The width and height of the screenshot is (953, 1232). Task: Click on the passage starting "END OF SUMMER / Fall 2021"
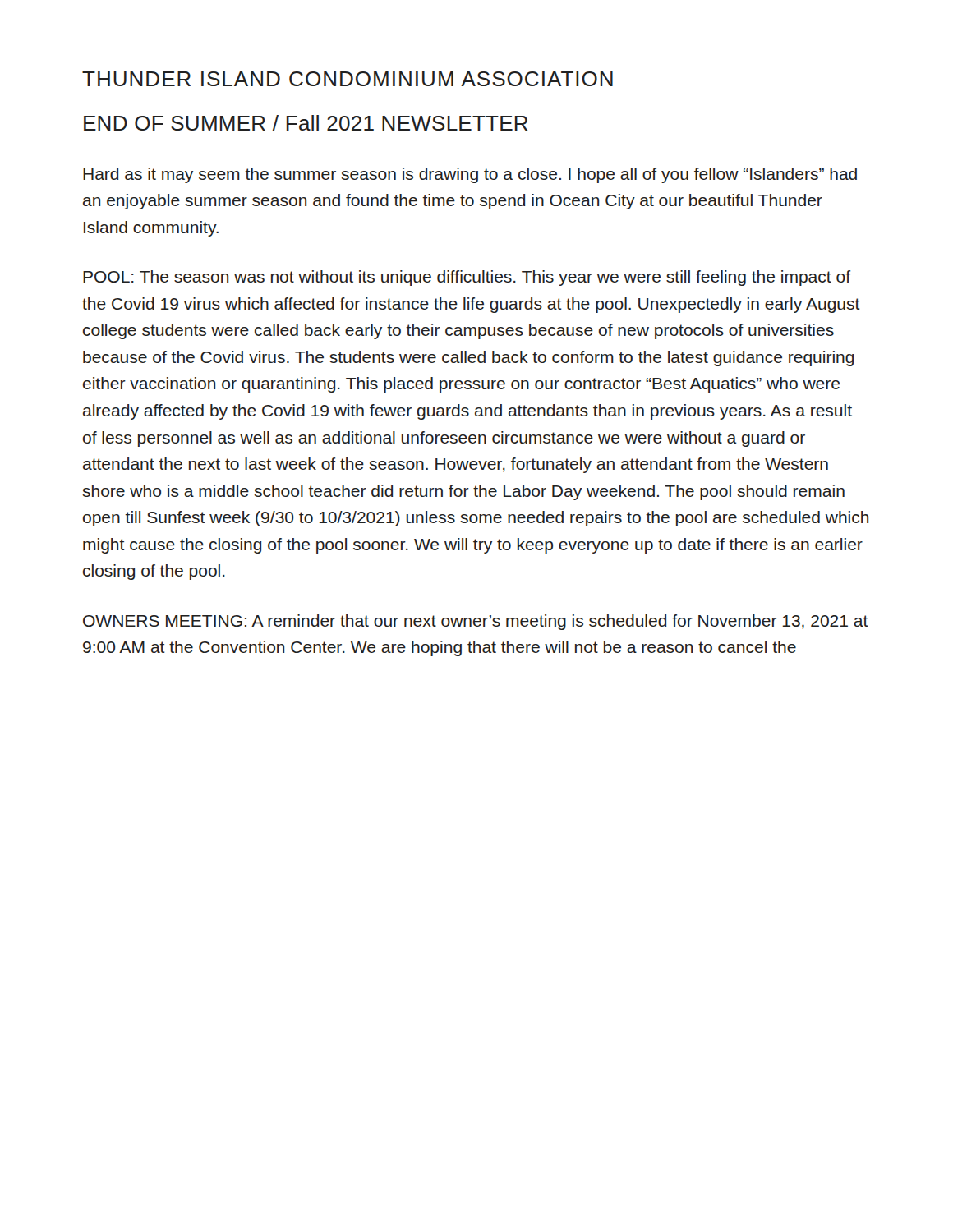click(306, 123)
